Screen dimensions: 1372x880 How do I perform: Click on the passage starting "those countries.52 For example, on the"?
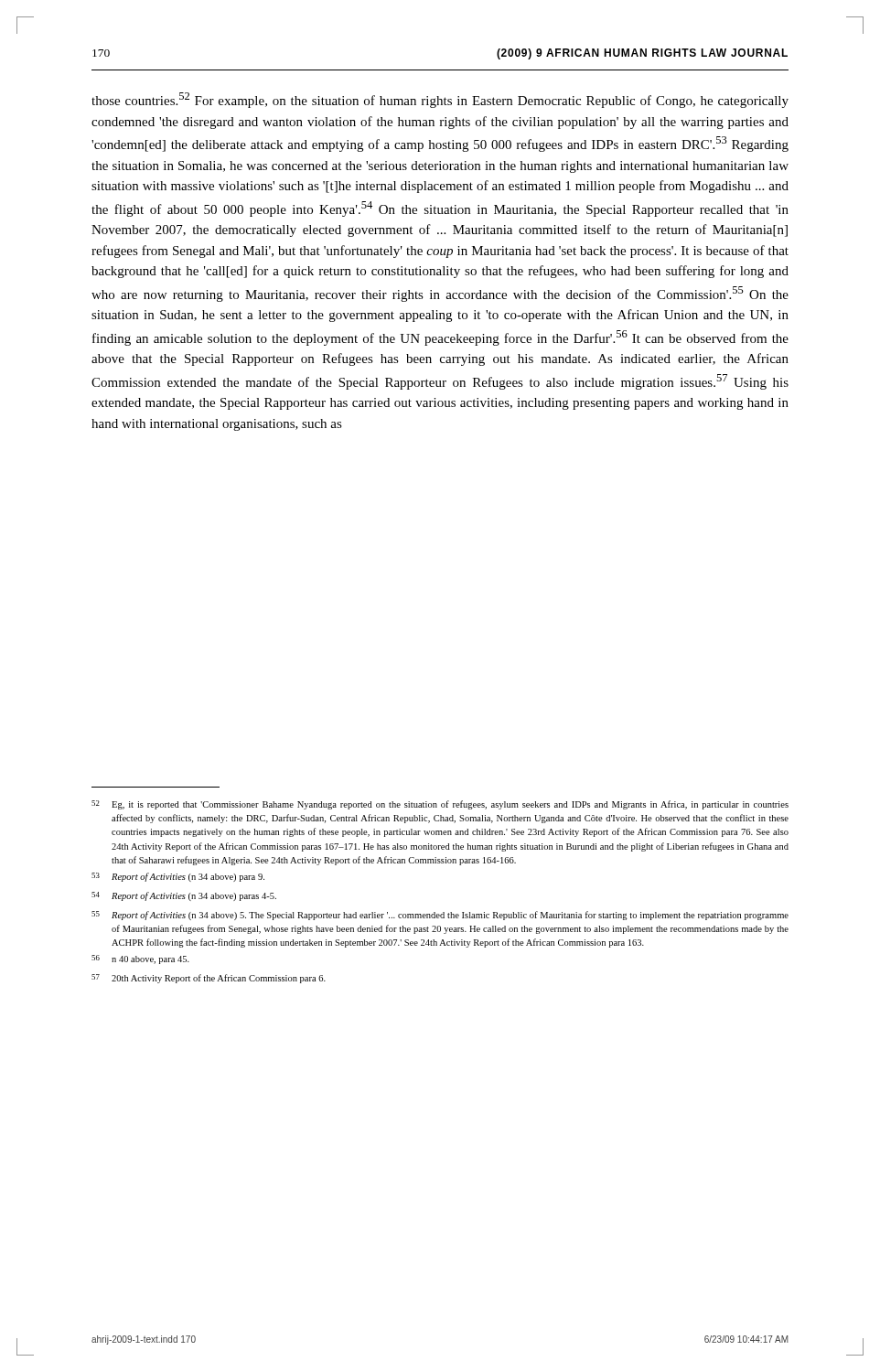tap(440, 261)
